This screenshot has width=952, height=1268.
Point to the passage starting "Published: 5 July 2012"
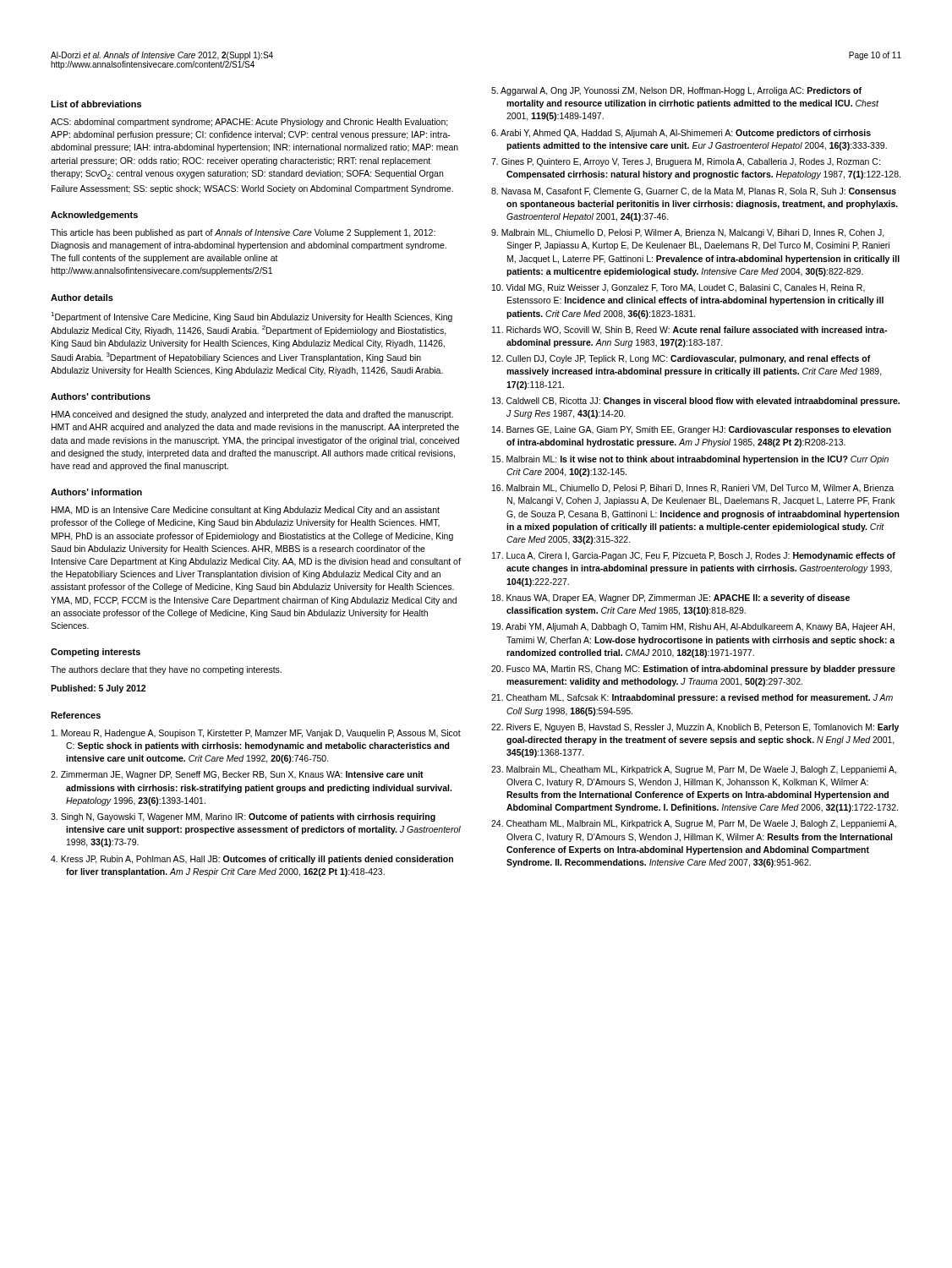[98, 689]
